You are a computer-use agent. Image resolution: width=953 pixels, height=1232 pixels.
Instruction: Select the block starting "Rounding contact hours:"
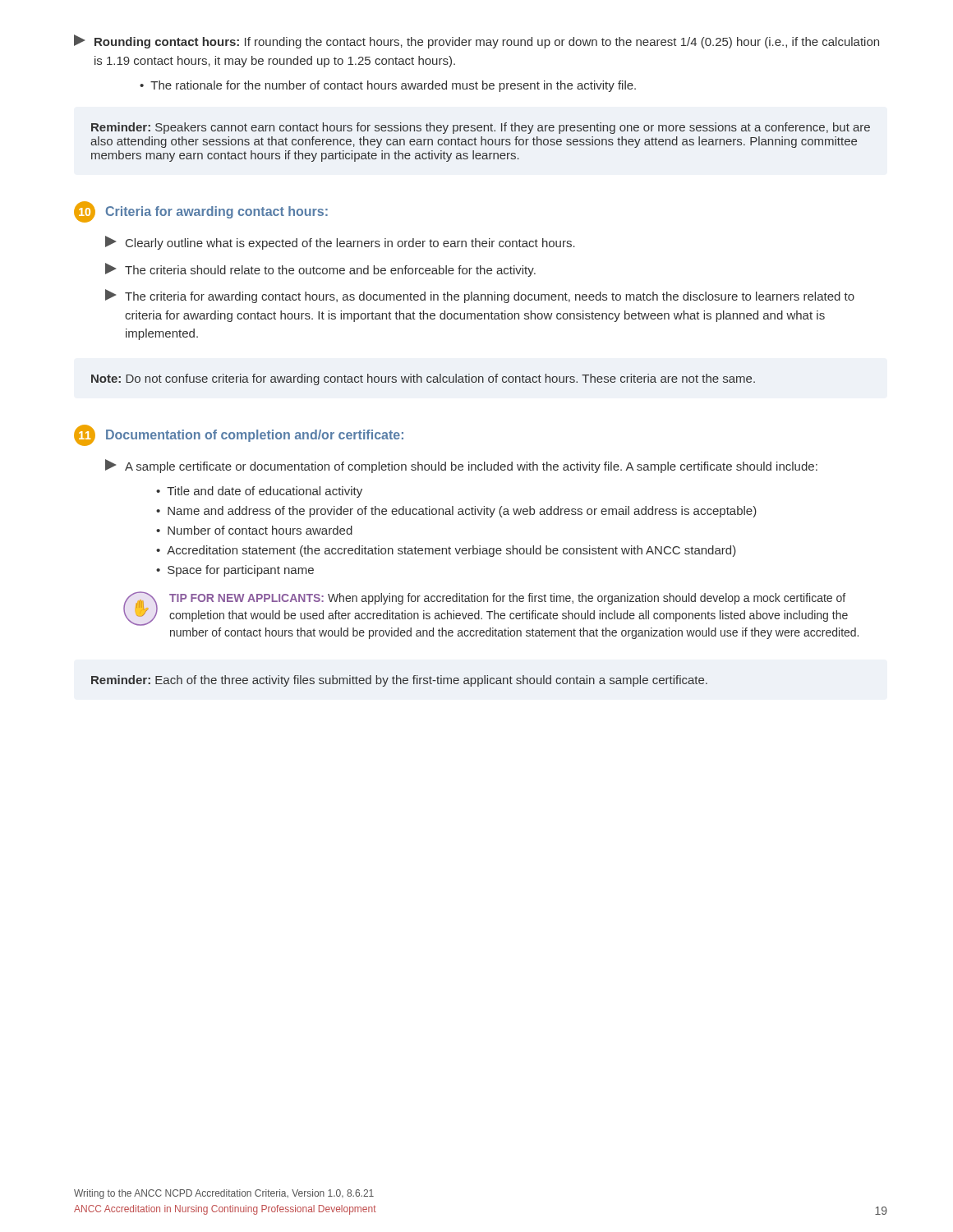tap(481, 51)
